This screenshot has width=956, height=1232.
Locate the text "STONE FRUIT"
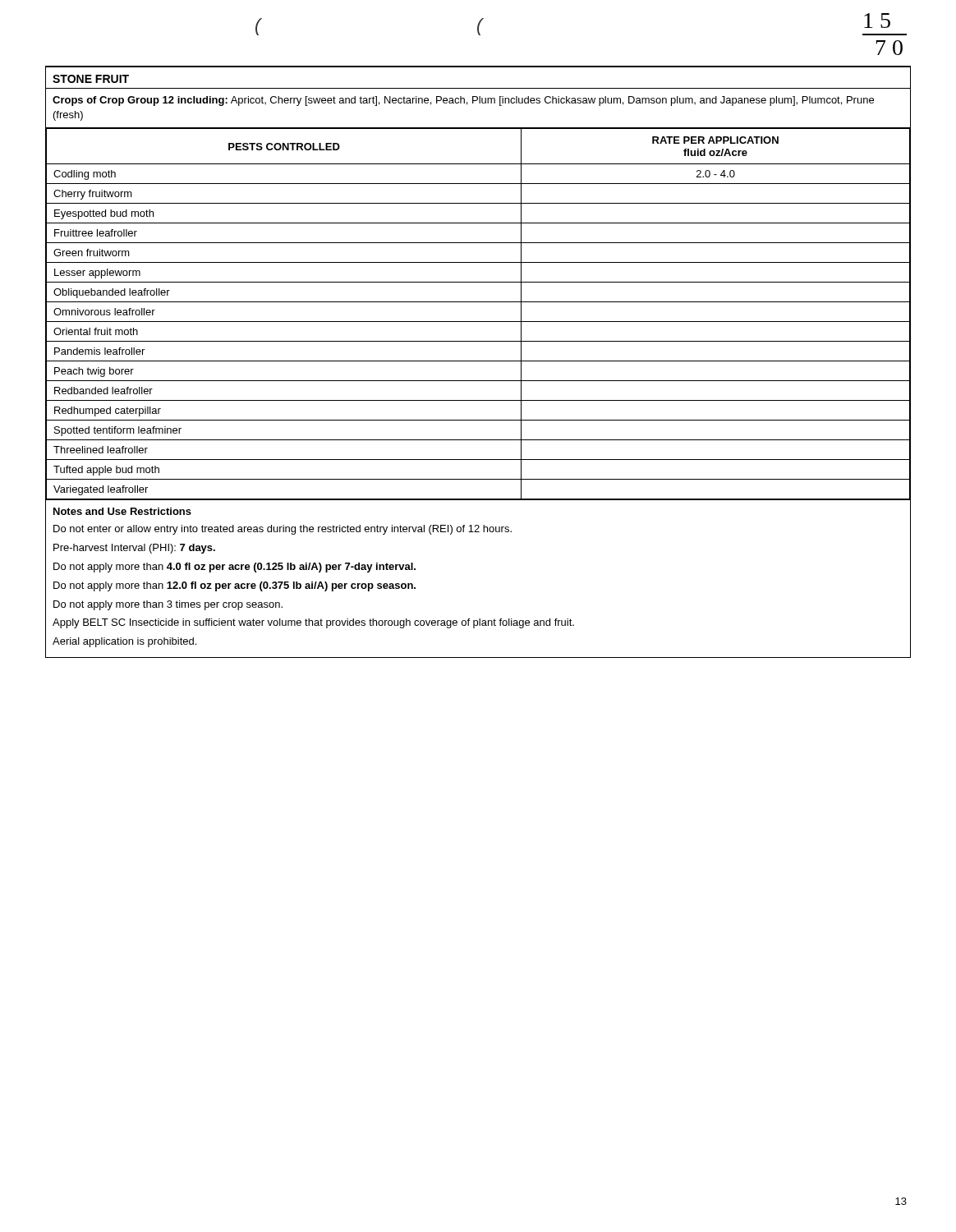coord(91,79)
